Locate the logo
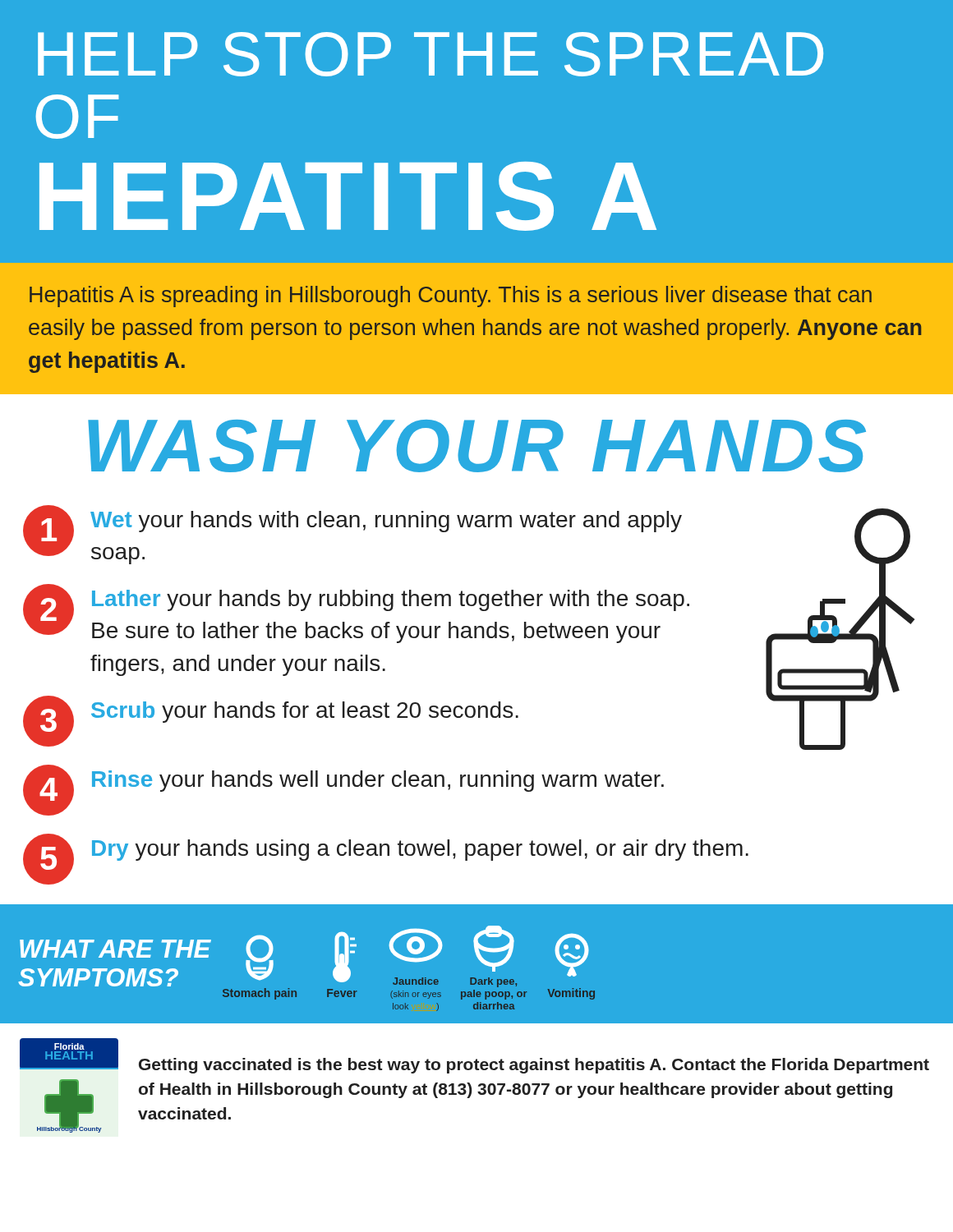 coord(69,1089)
